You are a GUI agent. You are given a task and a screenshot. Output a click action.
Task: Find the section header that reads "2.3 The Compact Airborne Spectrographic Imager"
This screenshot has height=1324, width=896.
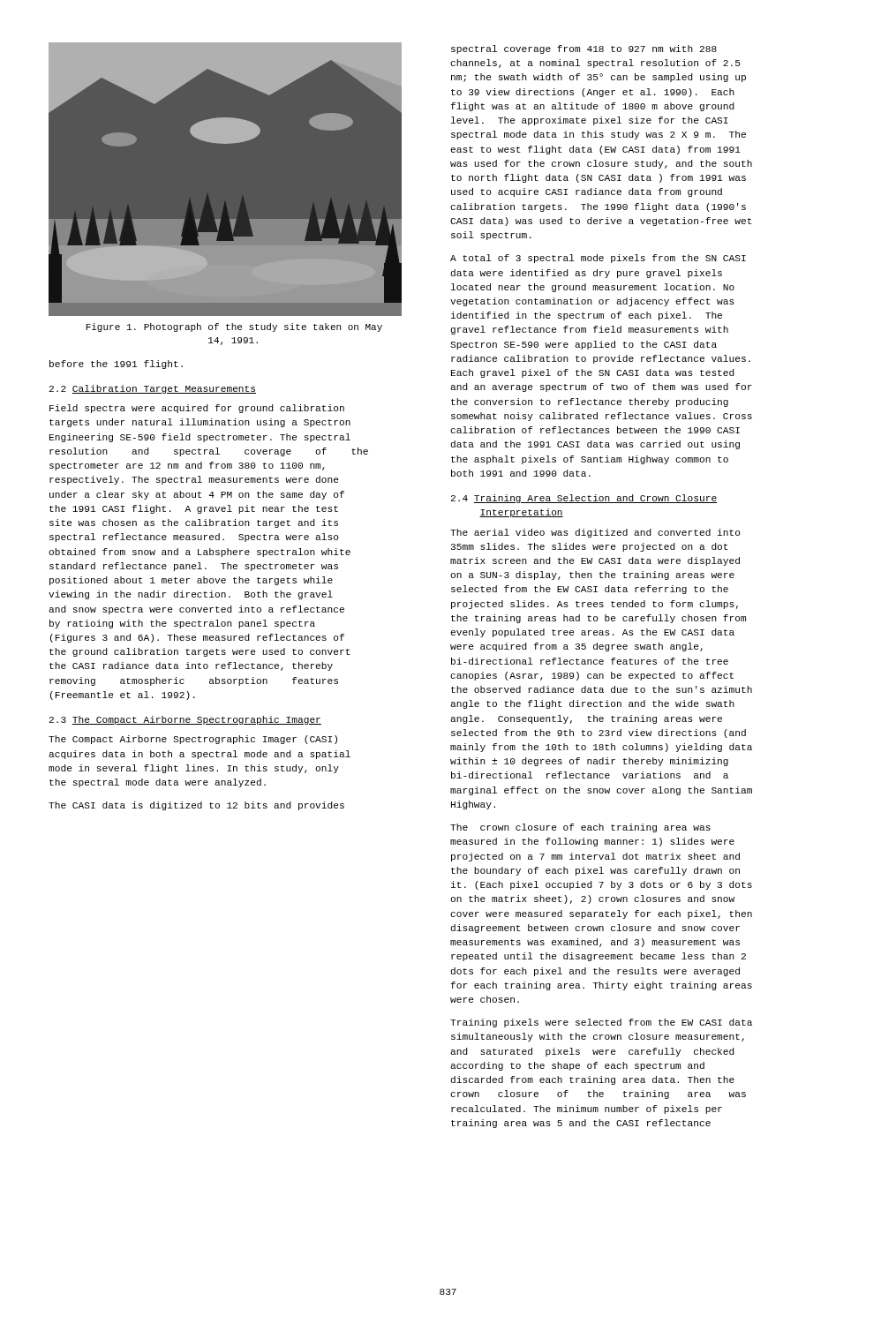click(x=185, y=720)
